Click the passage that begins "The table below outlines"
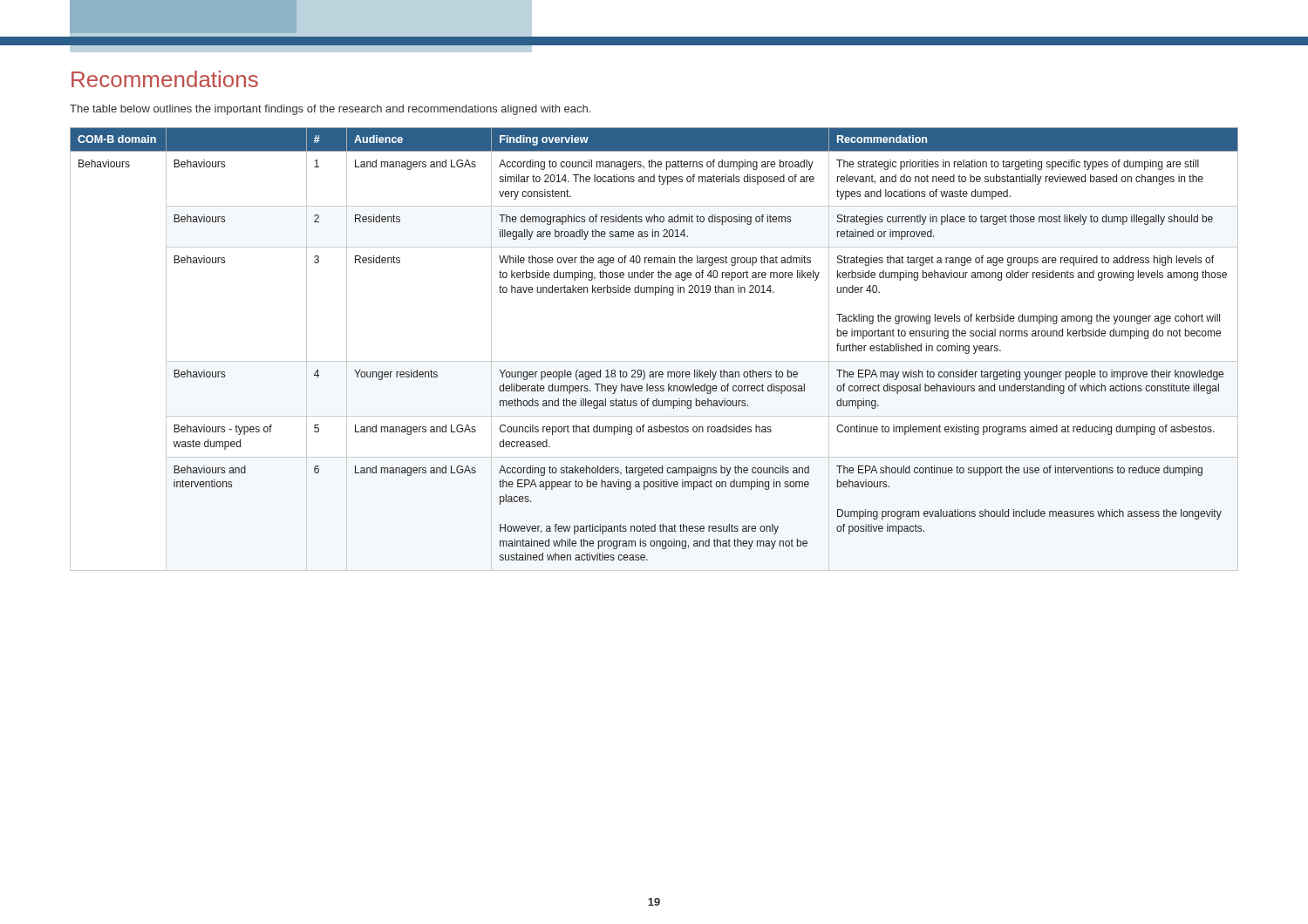This screenshot has height=924, width=1308. pos(331,109)
